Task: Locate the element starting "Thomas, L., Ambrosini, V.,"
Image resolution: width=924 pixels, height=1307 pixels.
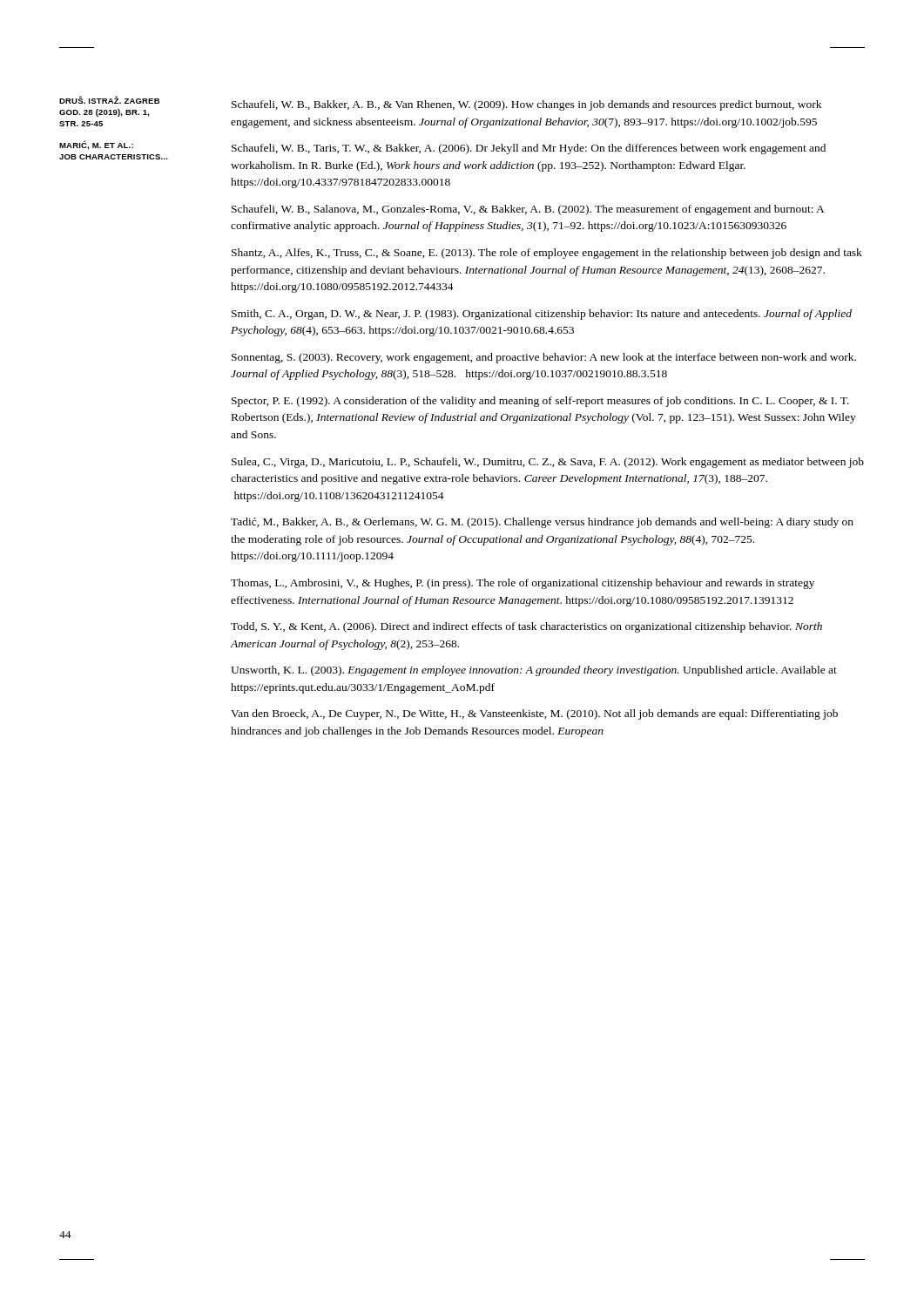Action: [x=523, y=591]
